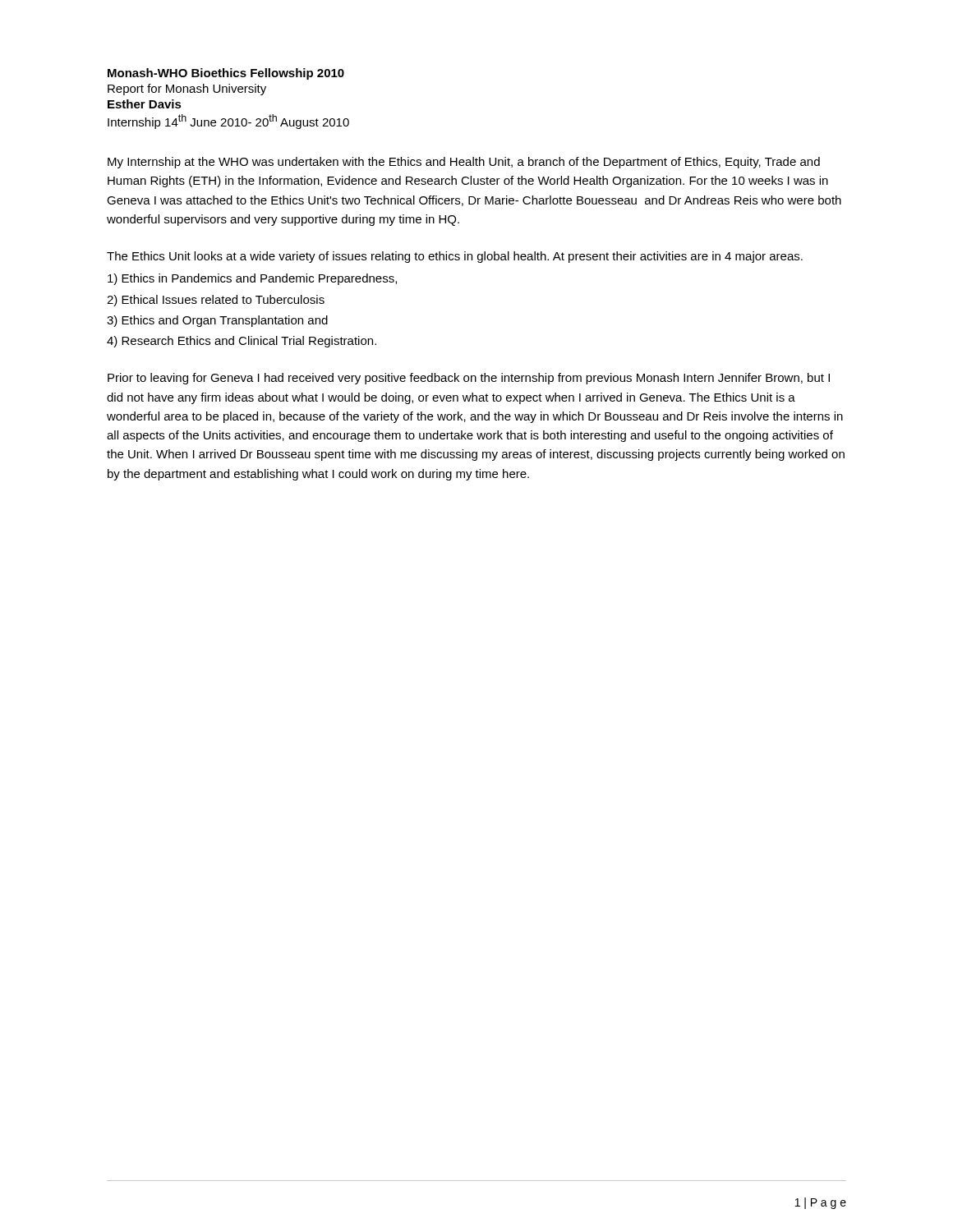Image resolution: width=953 pixels, height=1232 pixels.
Task: Locate the title
Action: [226, 73]
